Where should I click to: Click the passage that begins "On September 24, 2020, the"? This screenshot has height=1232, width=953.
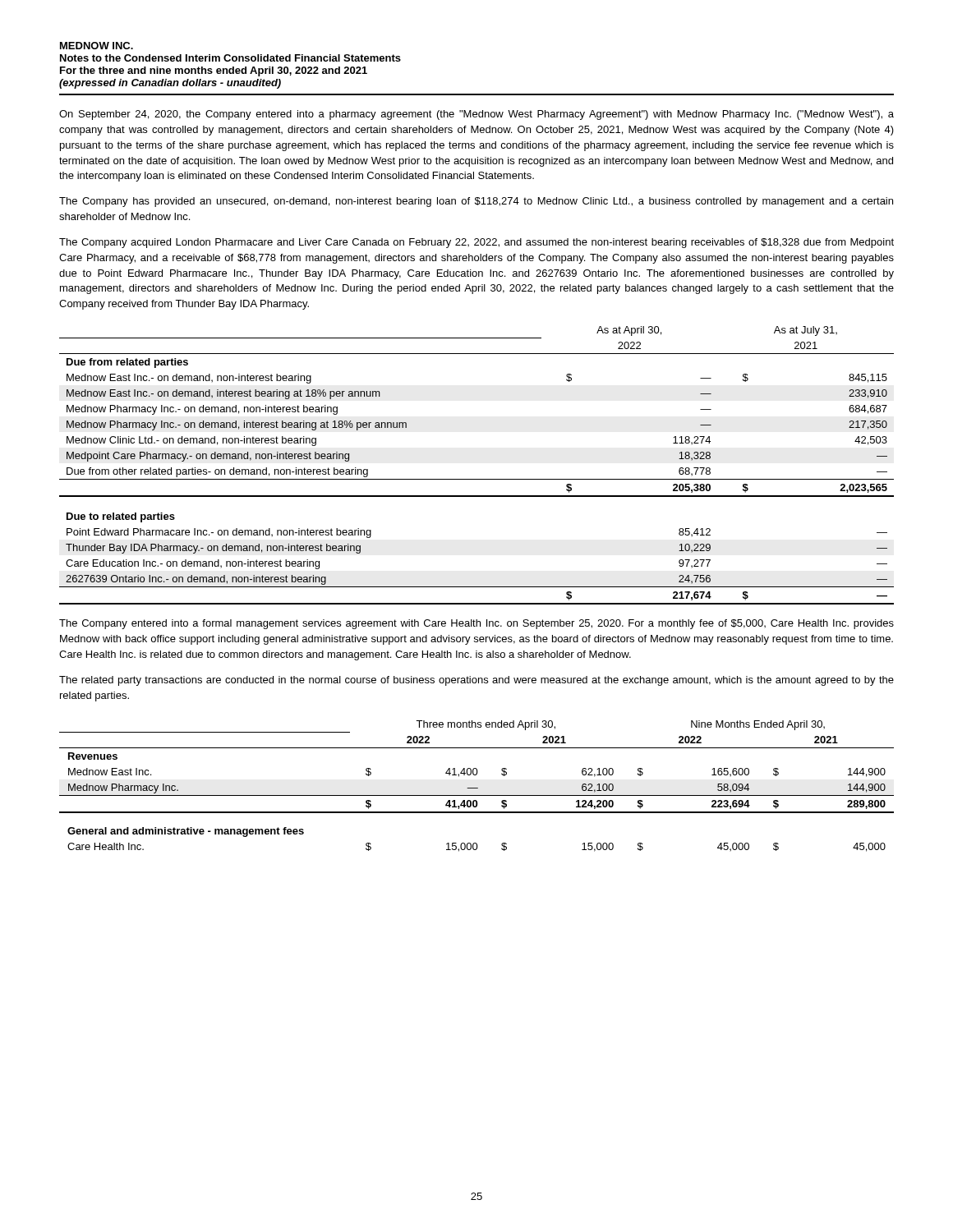pos(476,145)
